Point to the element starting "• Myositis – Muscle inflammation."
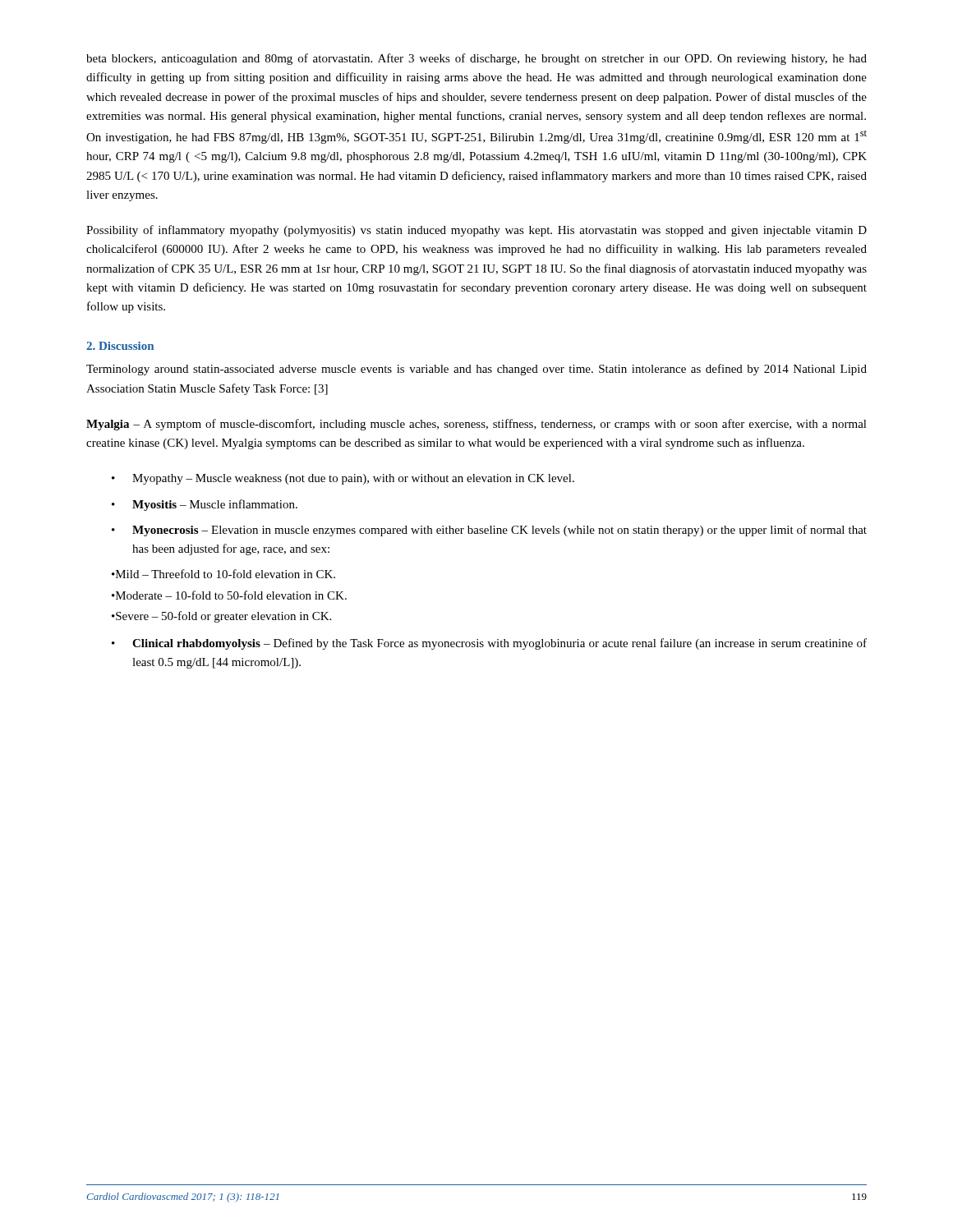Image resolution: width=953 pixels, height=1232 pixels. [x=205, y=505]
